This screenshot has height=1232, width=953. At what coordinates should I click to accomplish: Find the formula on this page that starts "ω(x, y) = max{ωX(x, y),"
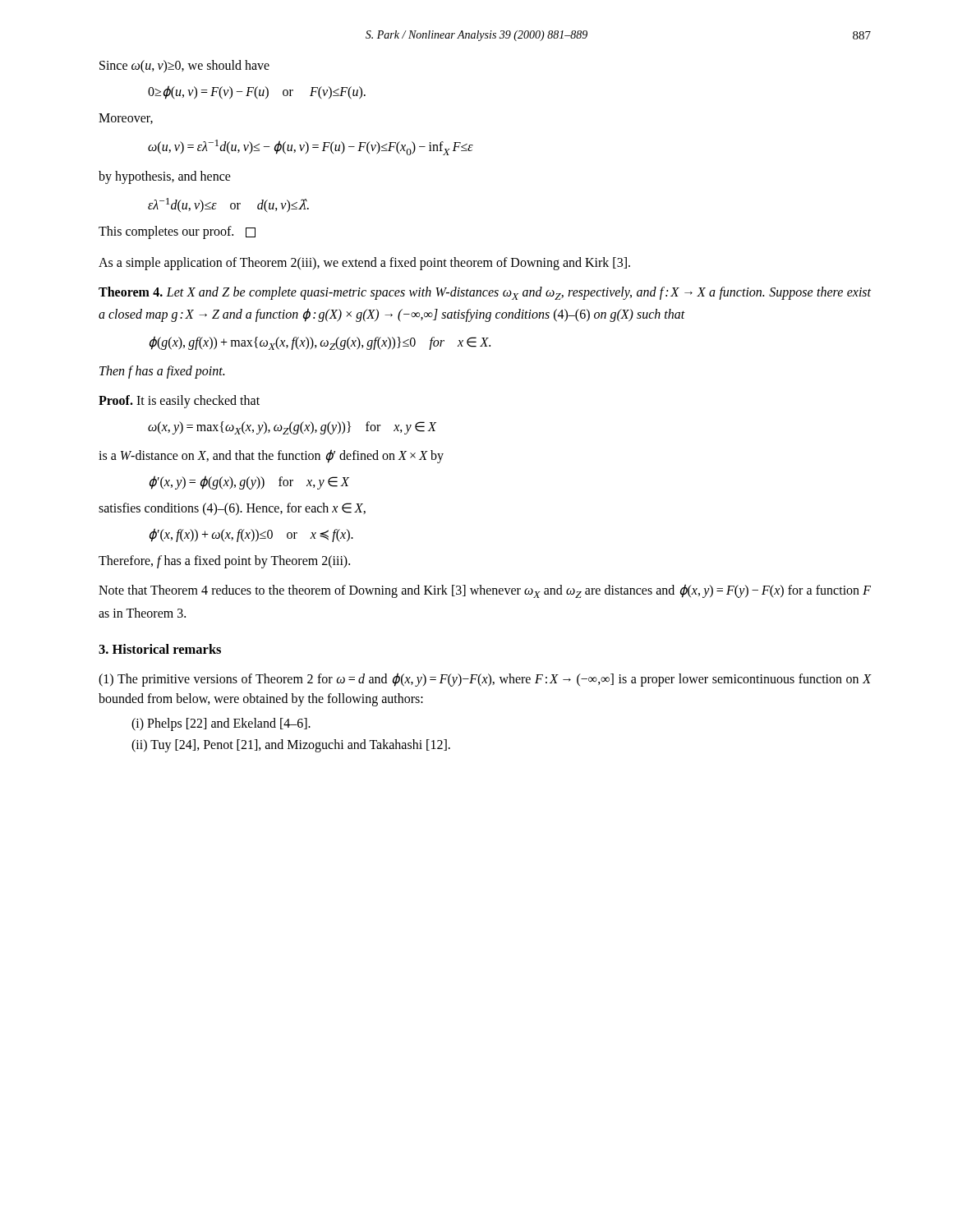point(292,429)
